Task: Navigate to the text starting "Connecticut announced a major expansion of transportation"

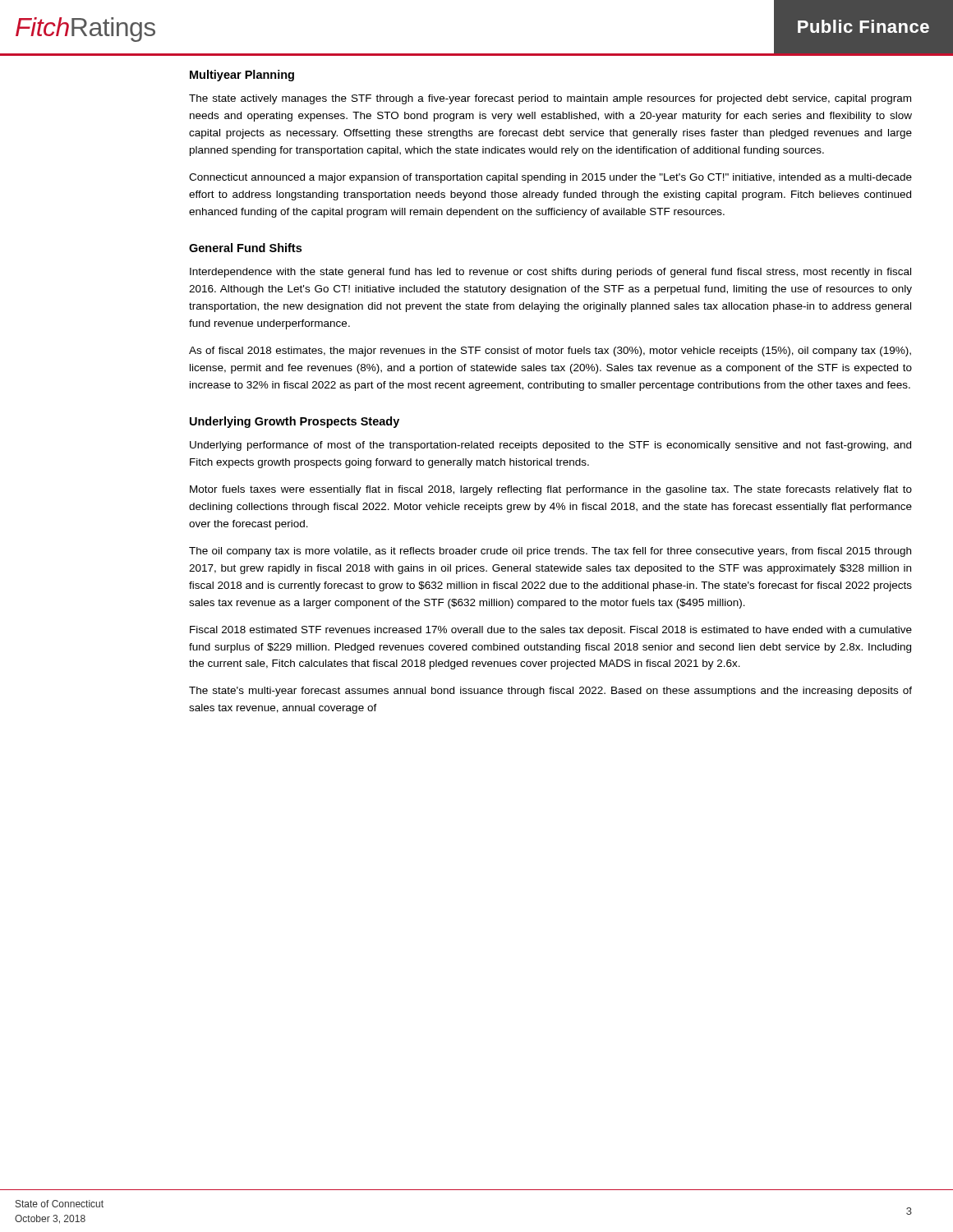Action: 550,194
